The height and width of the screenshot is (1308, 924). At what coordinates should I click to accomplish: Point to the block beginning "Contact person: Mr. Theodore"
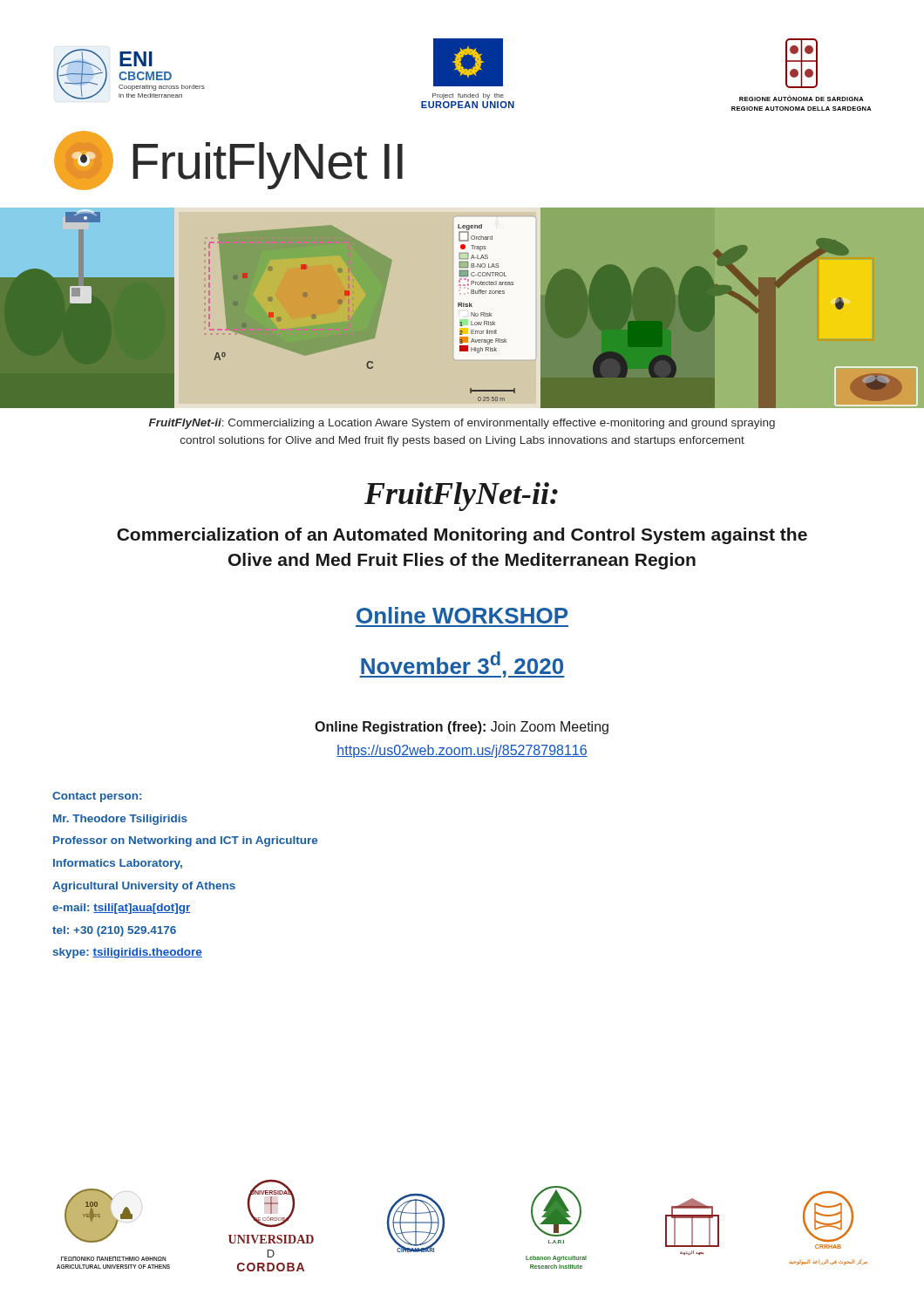coord(185,874)
